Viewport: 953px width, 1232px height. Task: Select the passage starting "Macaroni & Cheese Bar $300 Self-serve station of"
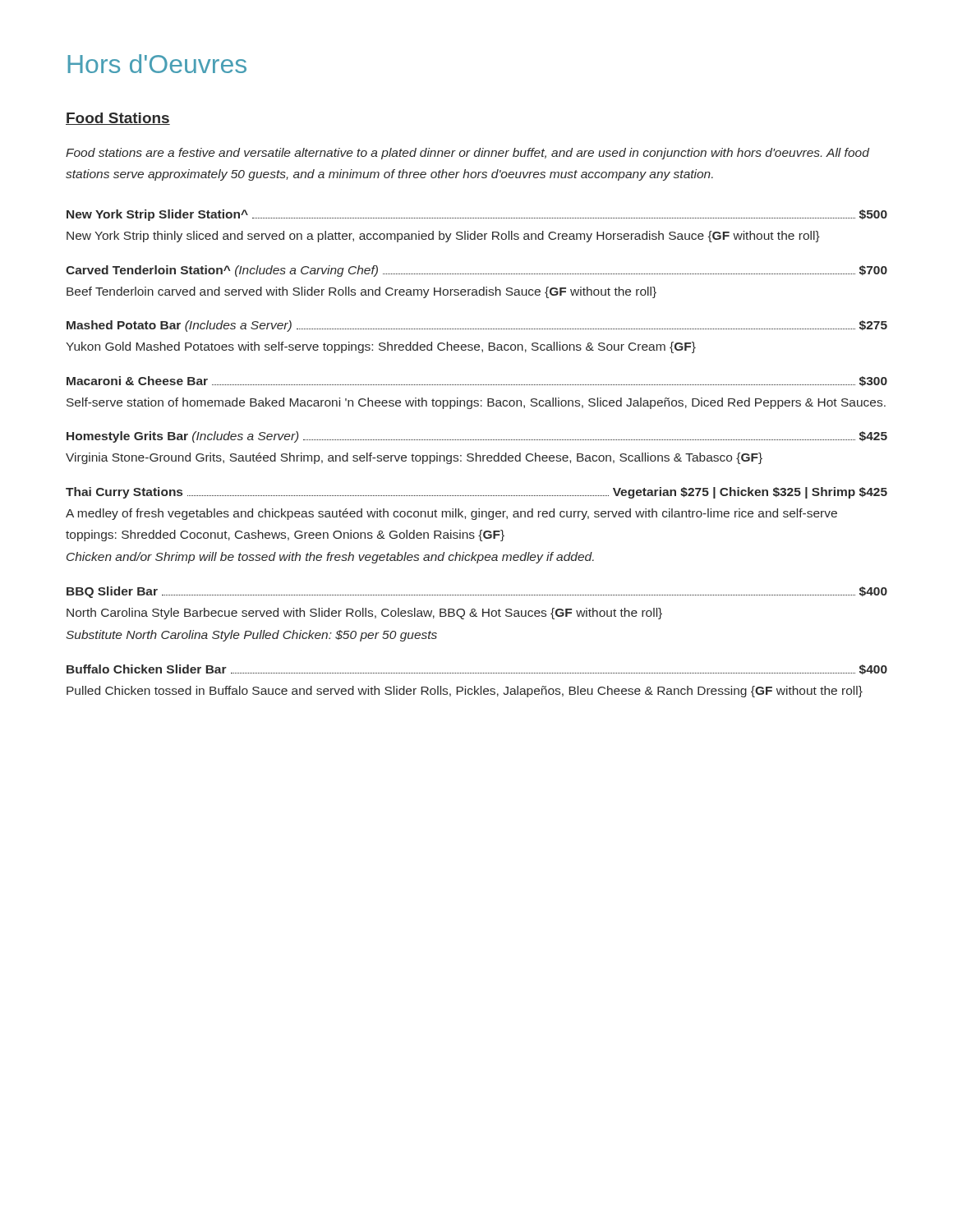coord(476,393)
